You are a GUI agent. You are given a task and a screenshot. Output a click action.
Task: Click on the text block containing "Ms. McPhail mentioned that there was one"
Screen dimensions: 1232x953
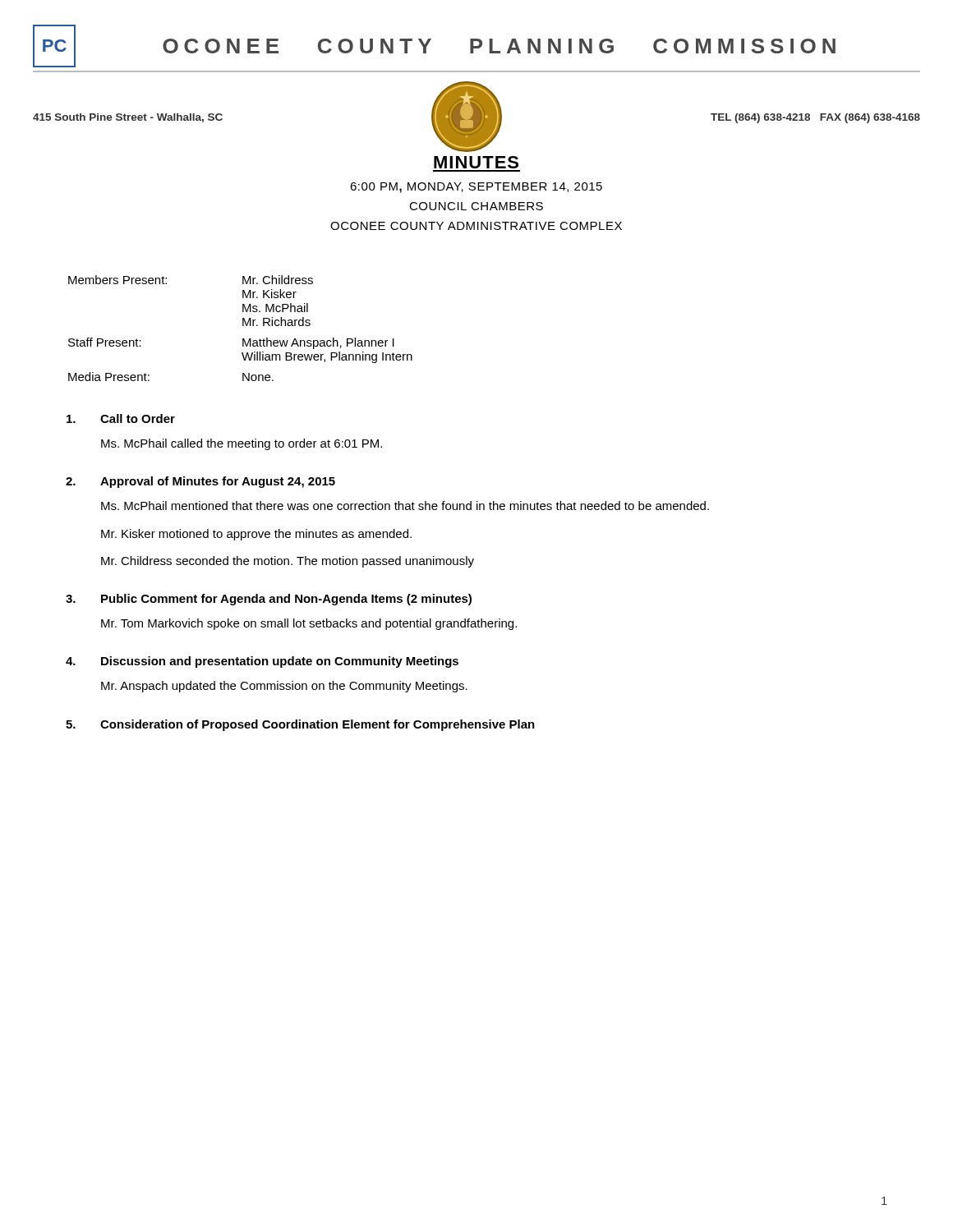(405, 506)
